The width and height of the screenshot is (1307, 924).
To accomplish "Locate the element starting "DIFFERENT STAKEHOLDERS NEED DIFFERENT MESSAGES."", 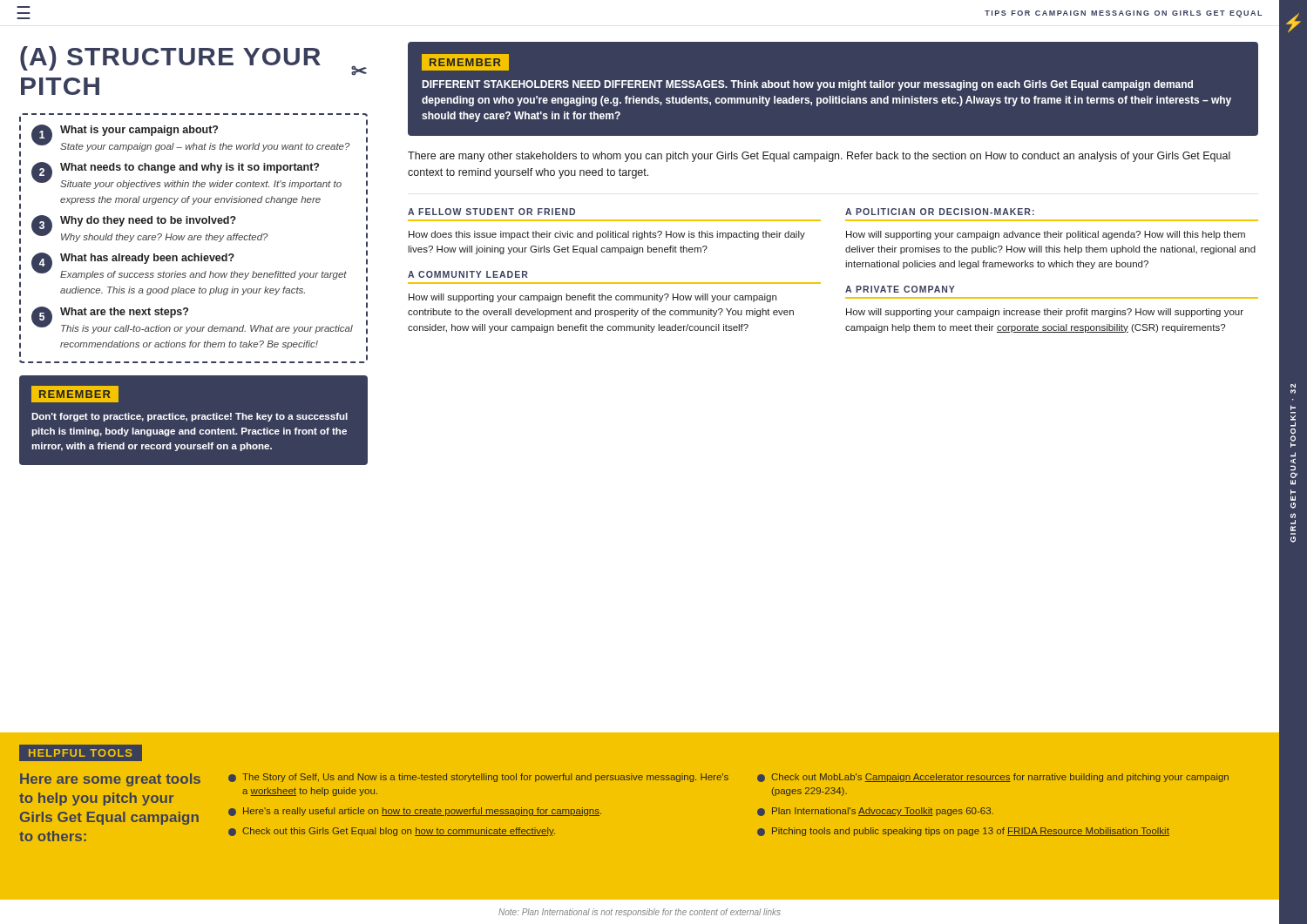I will 827,100.
